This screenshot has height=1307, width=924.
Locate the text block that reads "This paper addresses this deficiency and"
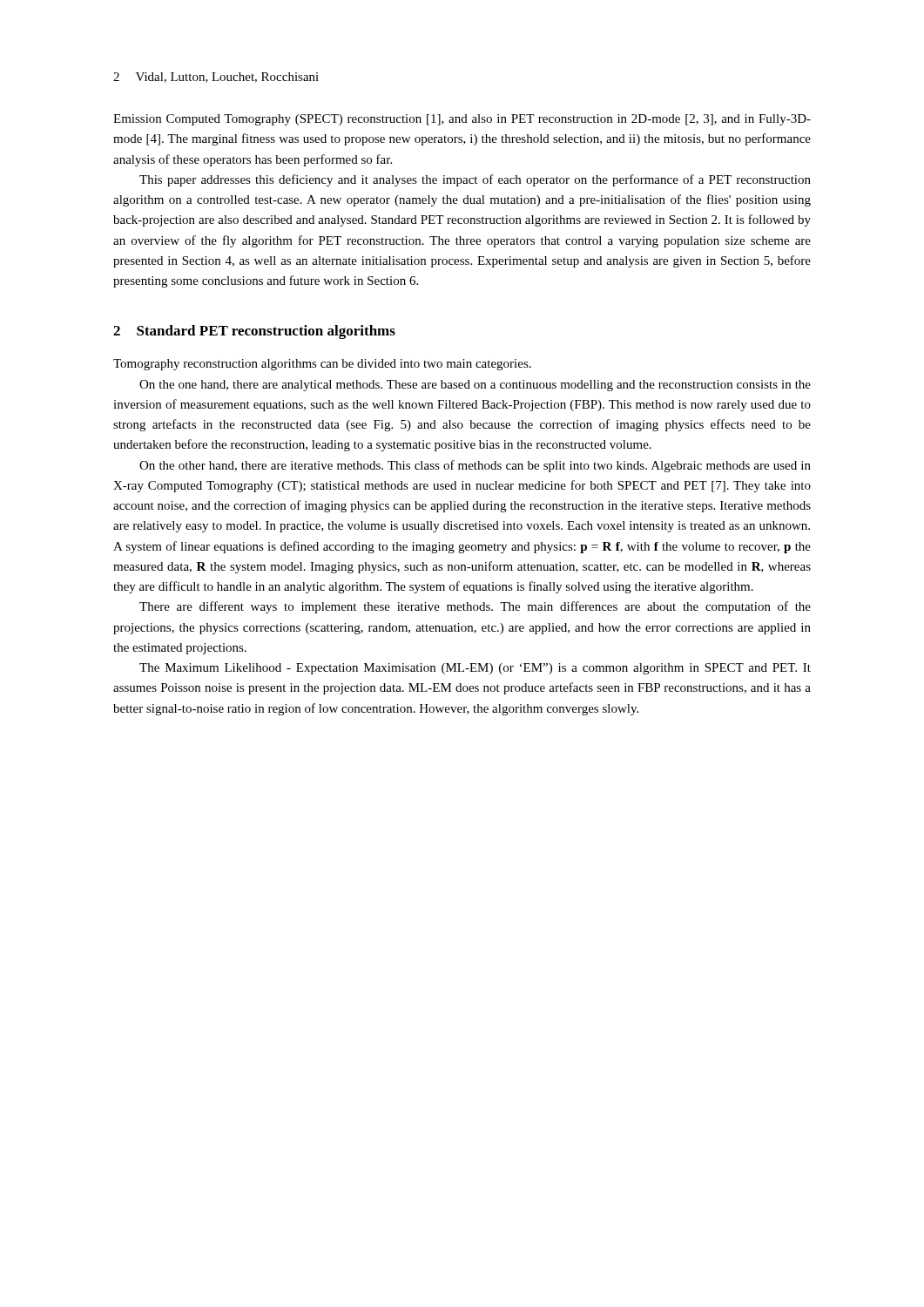pos(462,230)
